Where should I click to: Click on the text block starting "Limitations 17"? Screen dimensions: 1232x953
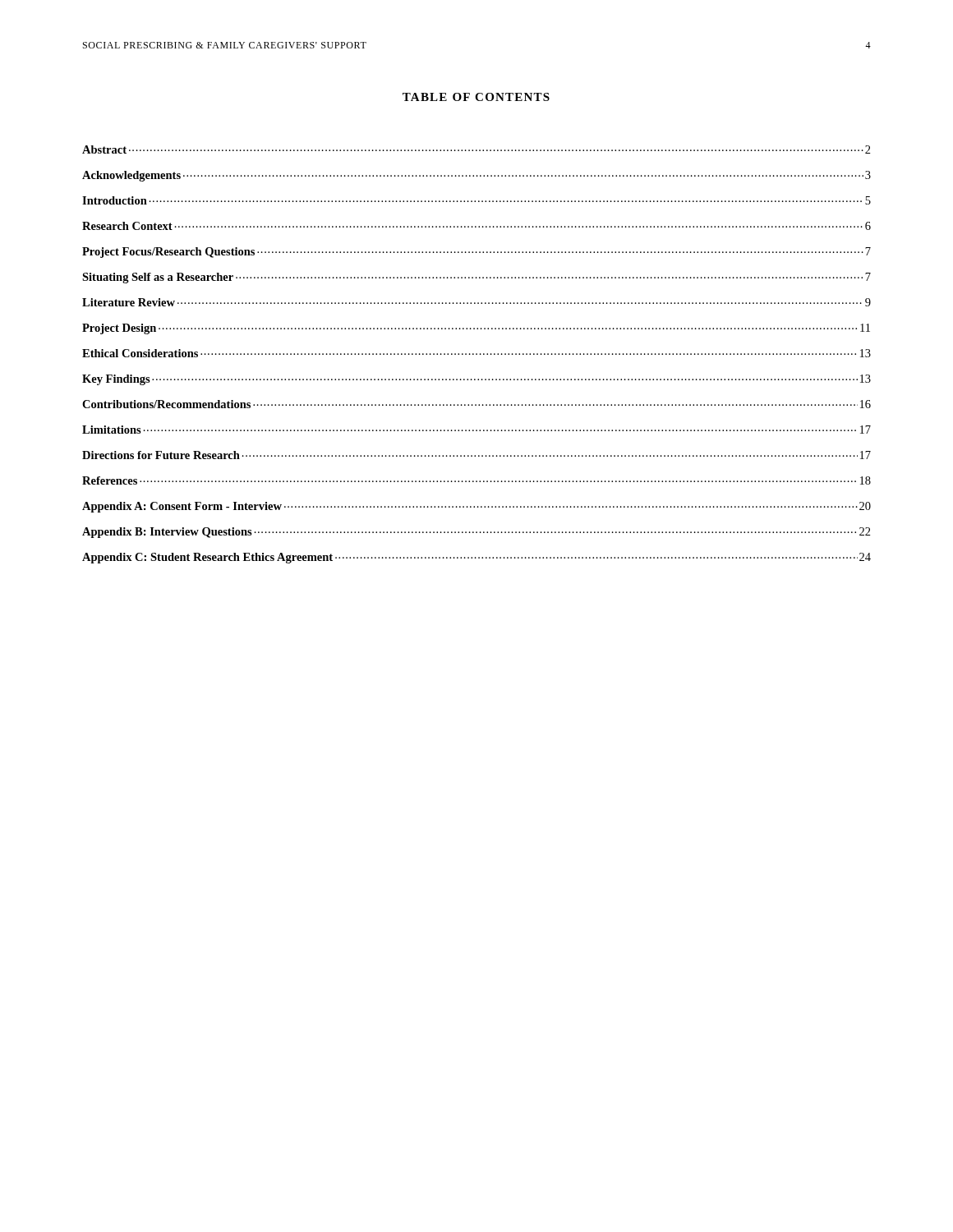click(476, 429)
